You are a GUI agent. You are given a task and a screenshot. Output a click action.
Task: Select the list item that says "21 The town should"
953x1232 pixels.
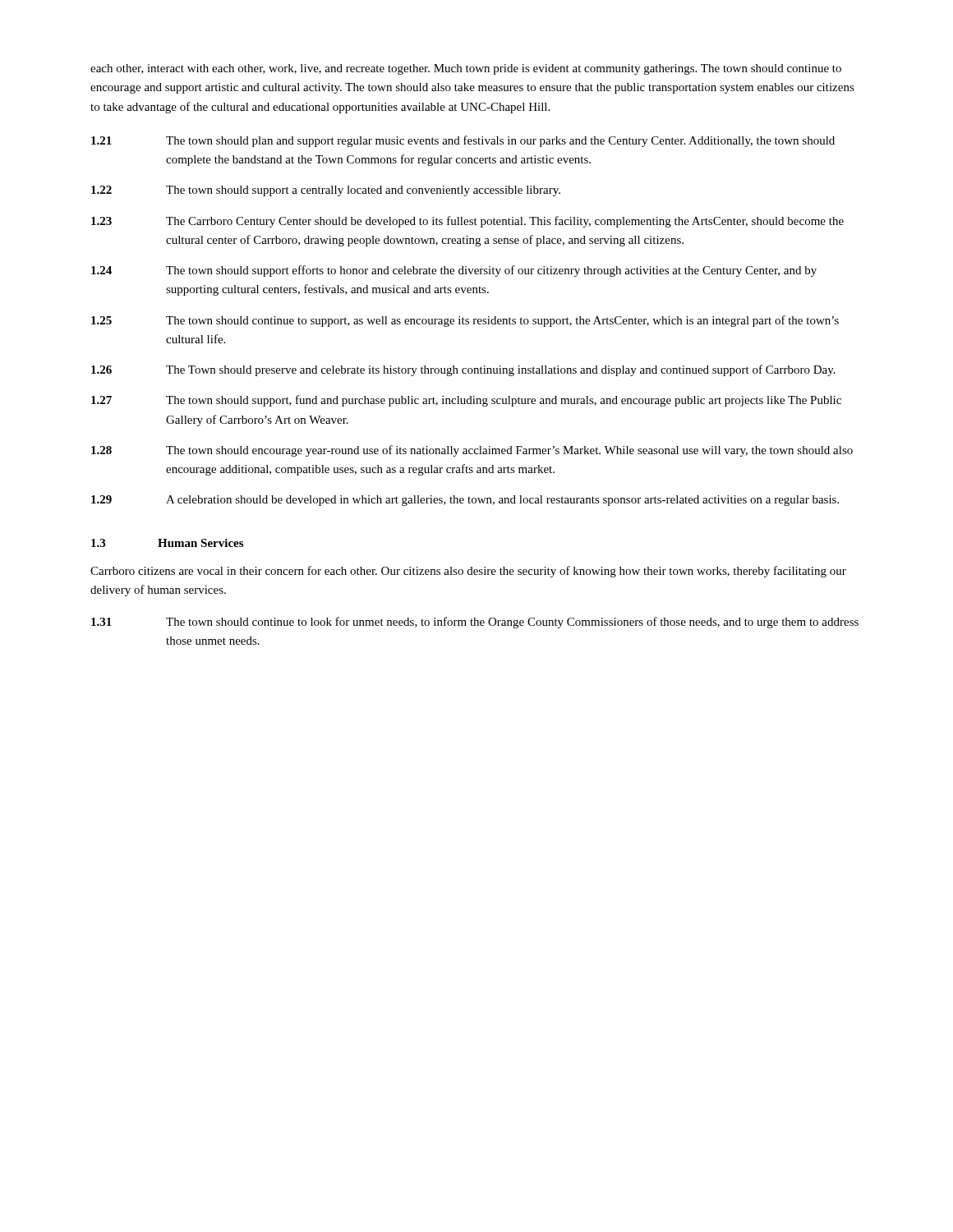click(476, 150)
